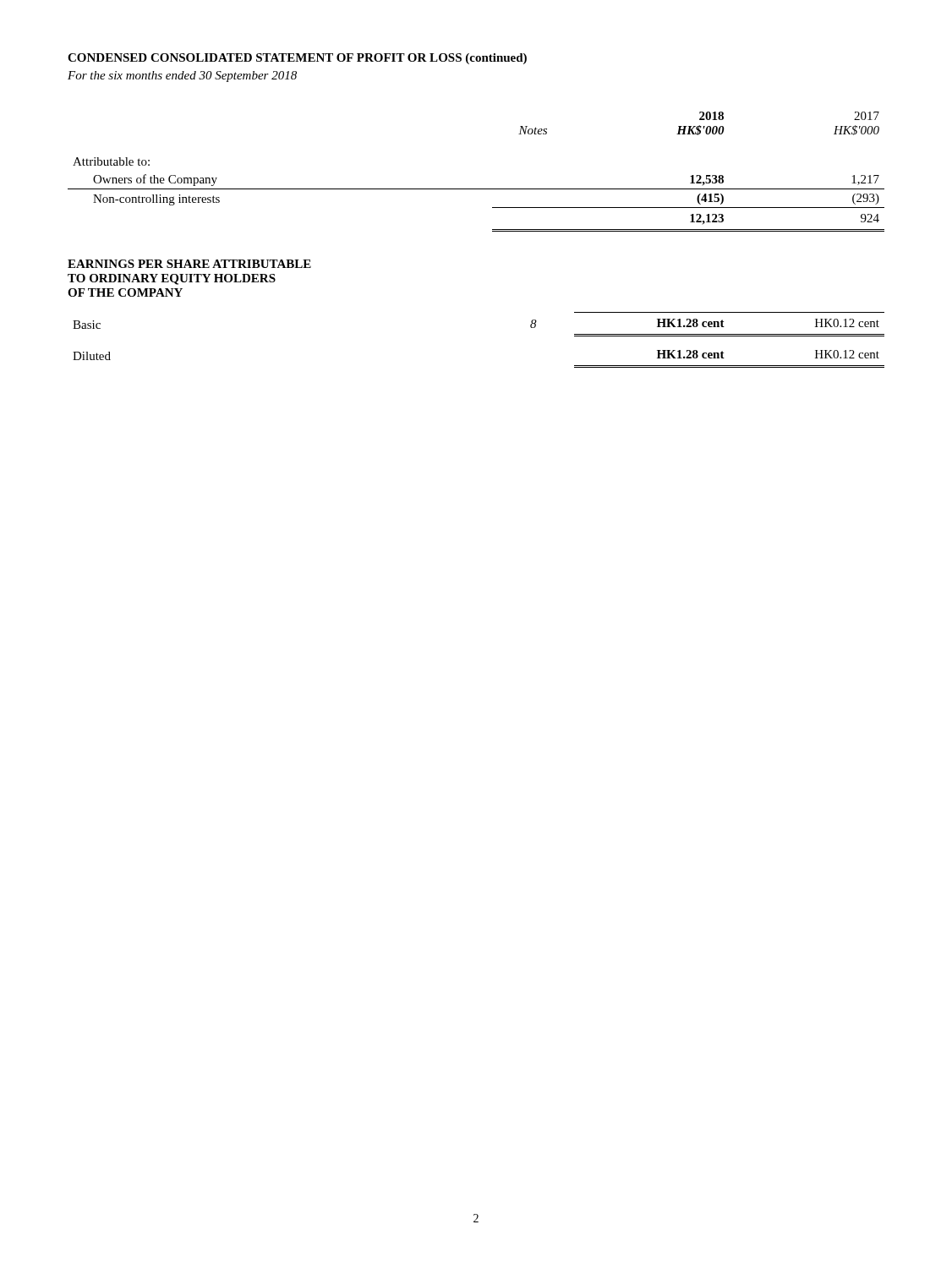The image size is (952, 1268).
Task: Select the table that reads "HK0.12 cent"
Action: 476,340
